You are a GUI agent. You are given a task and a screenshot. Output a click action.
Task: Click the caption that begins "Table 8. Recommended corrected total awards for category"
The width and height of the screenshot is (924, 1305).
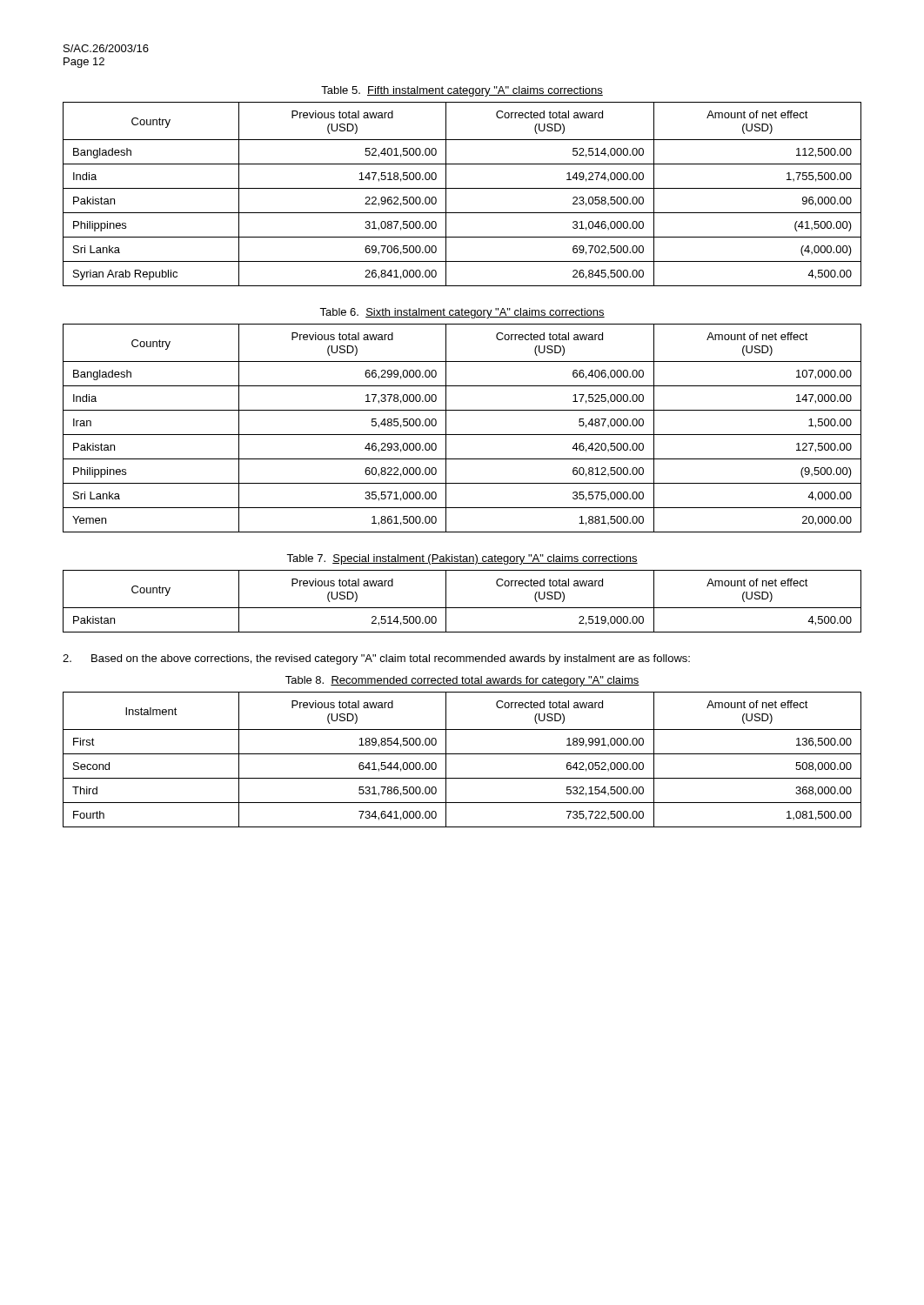point(462,680)
